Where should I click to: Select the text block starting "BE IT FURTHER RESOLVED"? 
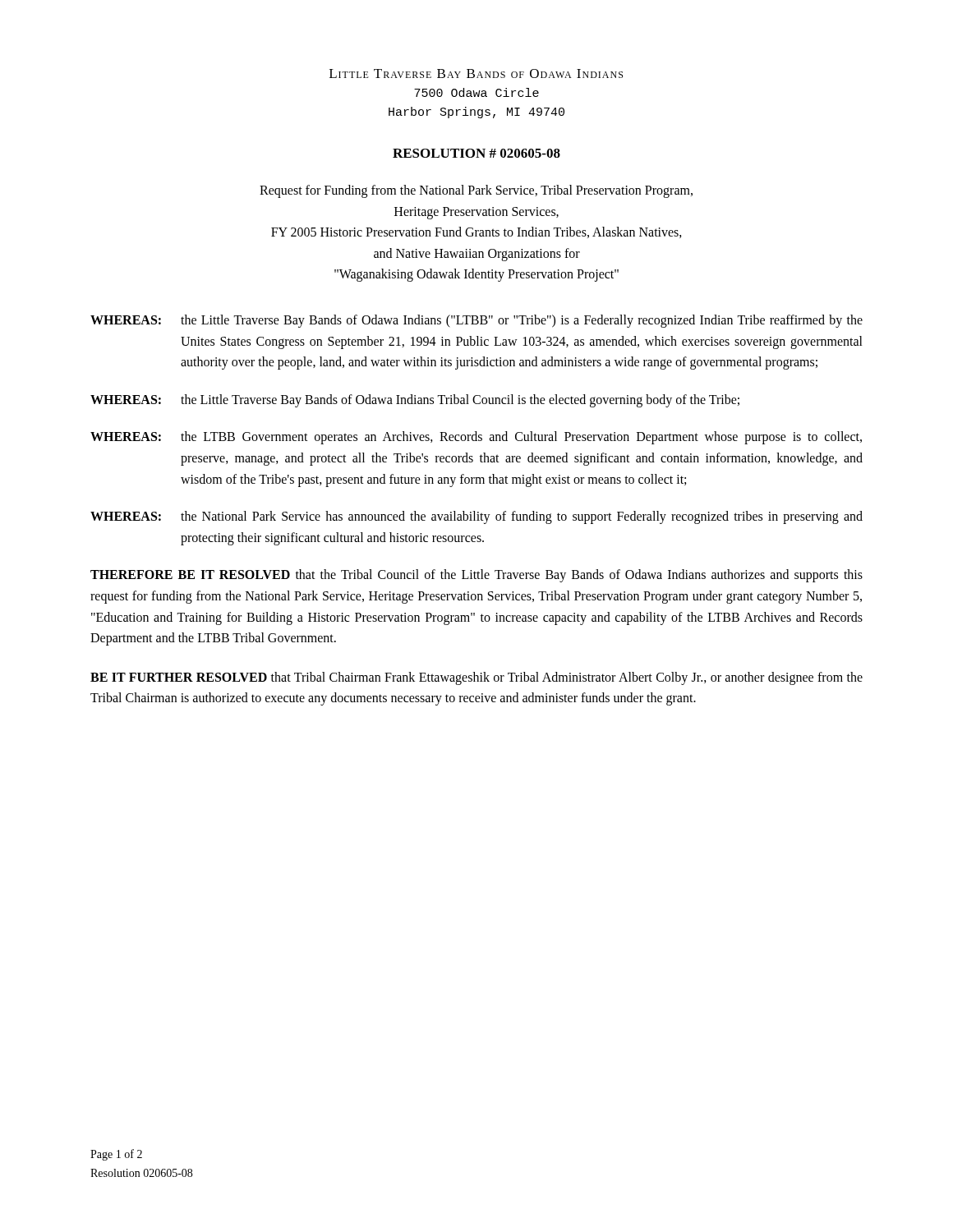pos(476,687)
